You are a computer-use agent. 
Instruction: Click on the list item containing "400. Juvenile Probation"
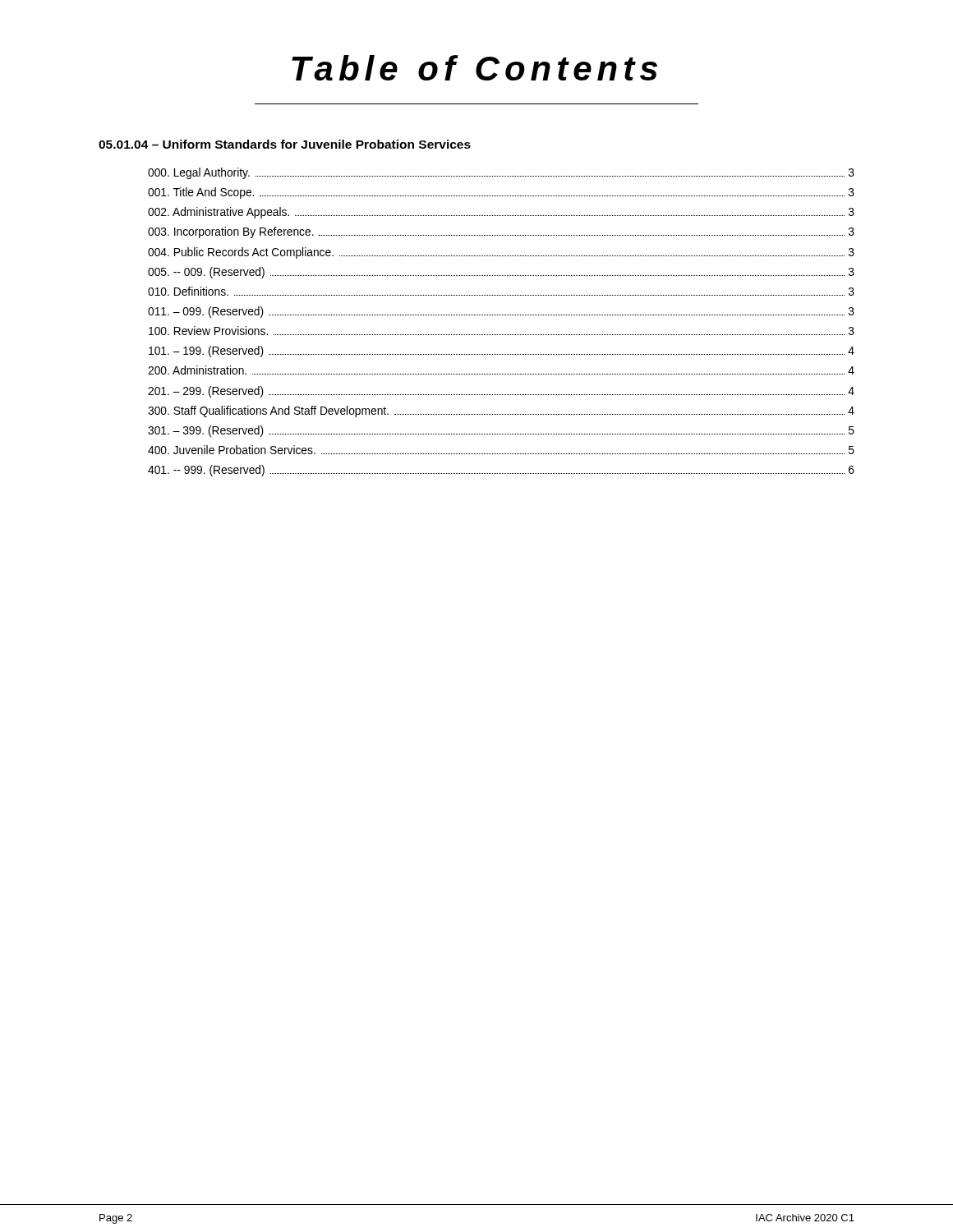point(501,451)
